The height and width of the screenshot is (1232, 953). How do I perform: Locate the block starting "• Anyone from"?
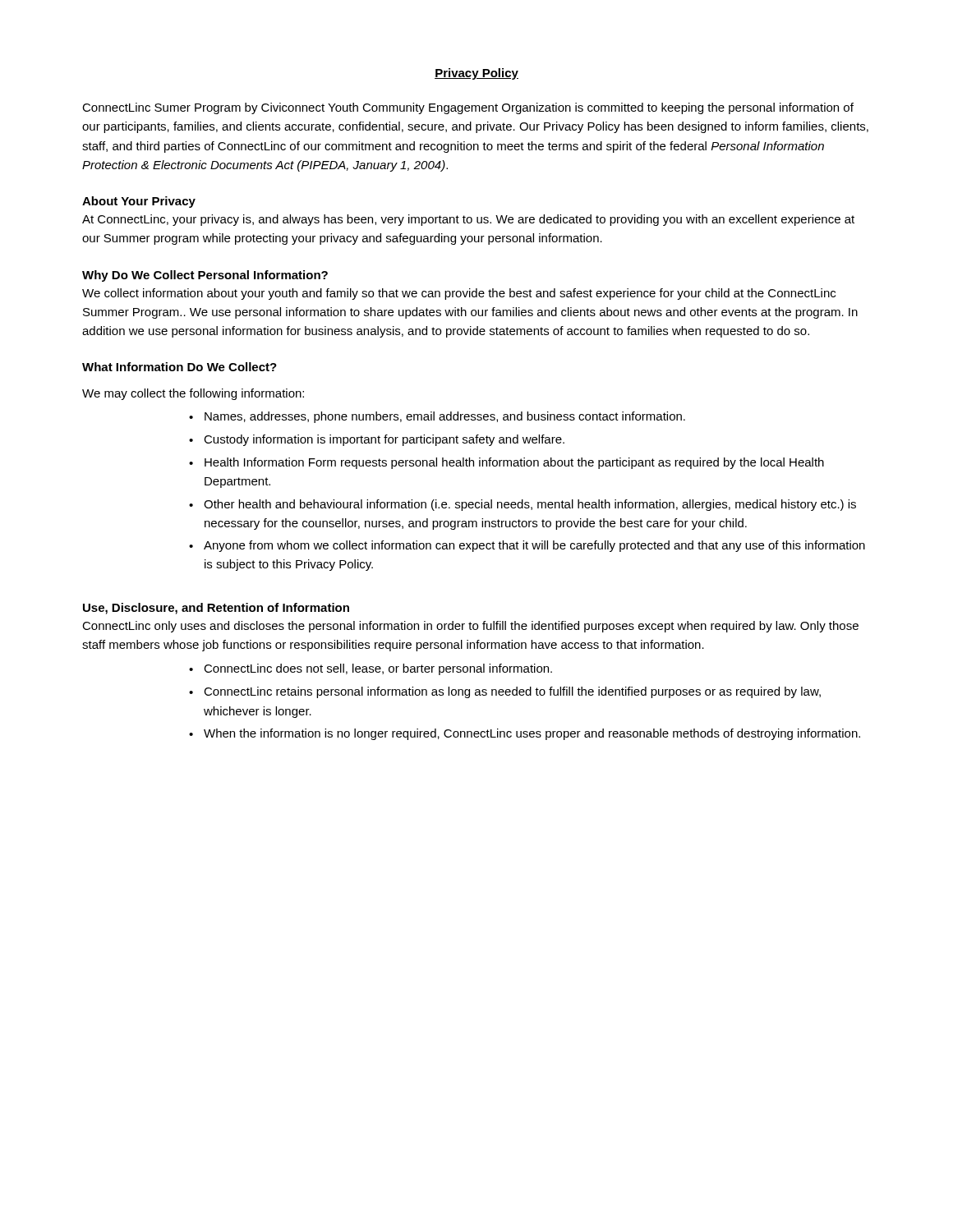[x=530, y=555]
